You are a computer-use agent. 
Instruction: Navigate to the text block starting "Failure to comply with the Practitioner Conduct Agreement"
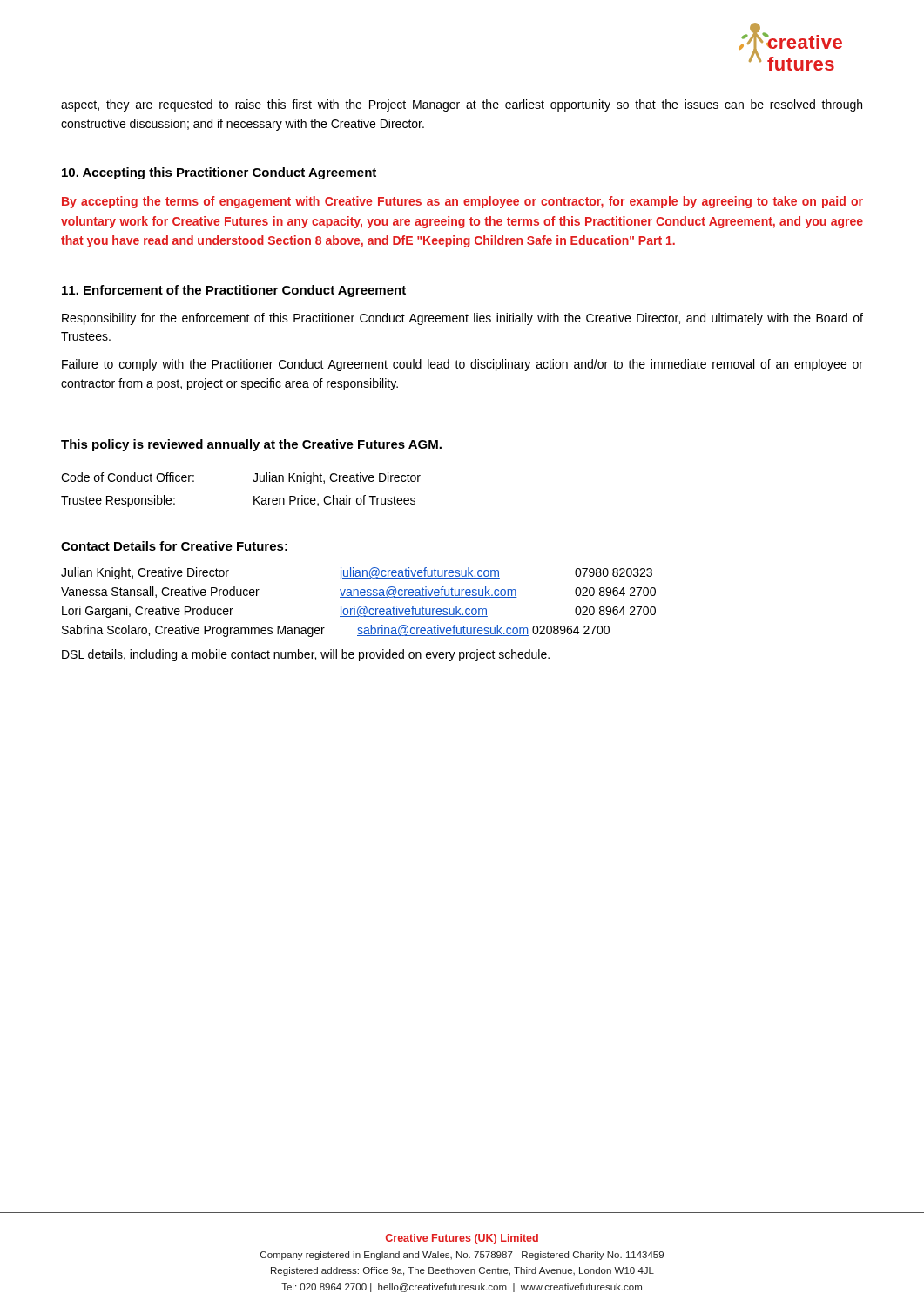click(x=462, y=374)
